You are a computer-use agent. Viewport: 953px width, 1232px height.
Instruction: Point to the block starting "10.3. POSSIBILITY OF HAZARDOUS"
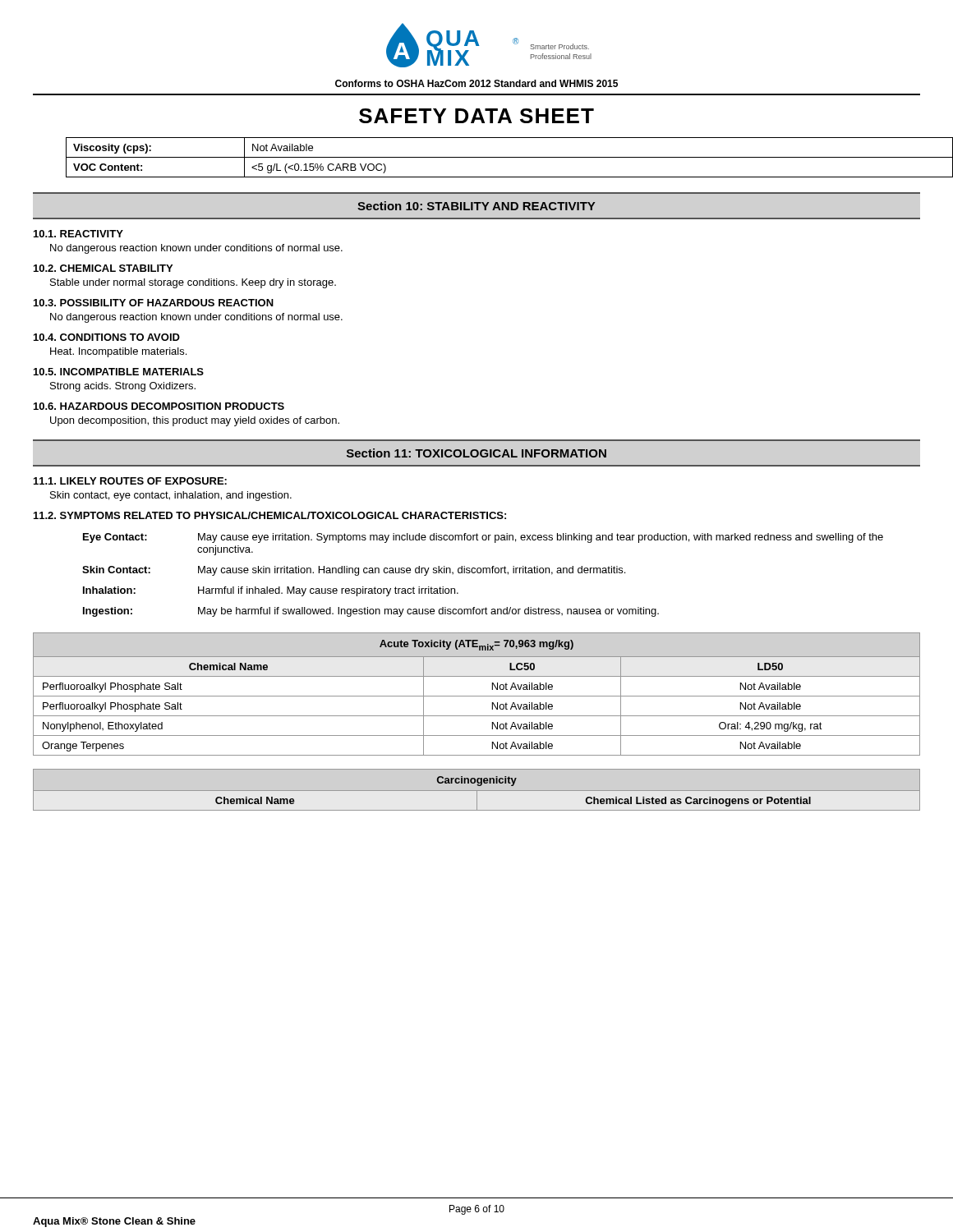click(x=153, y=303)
